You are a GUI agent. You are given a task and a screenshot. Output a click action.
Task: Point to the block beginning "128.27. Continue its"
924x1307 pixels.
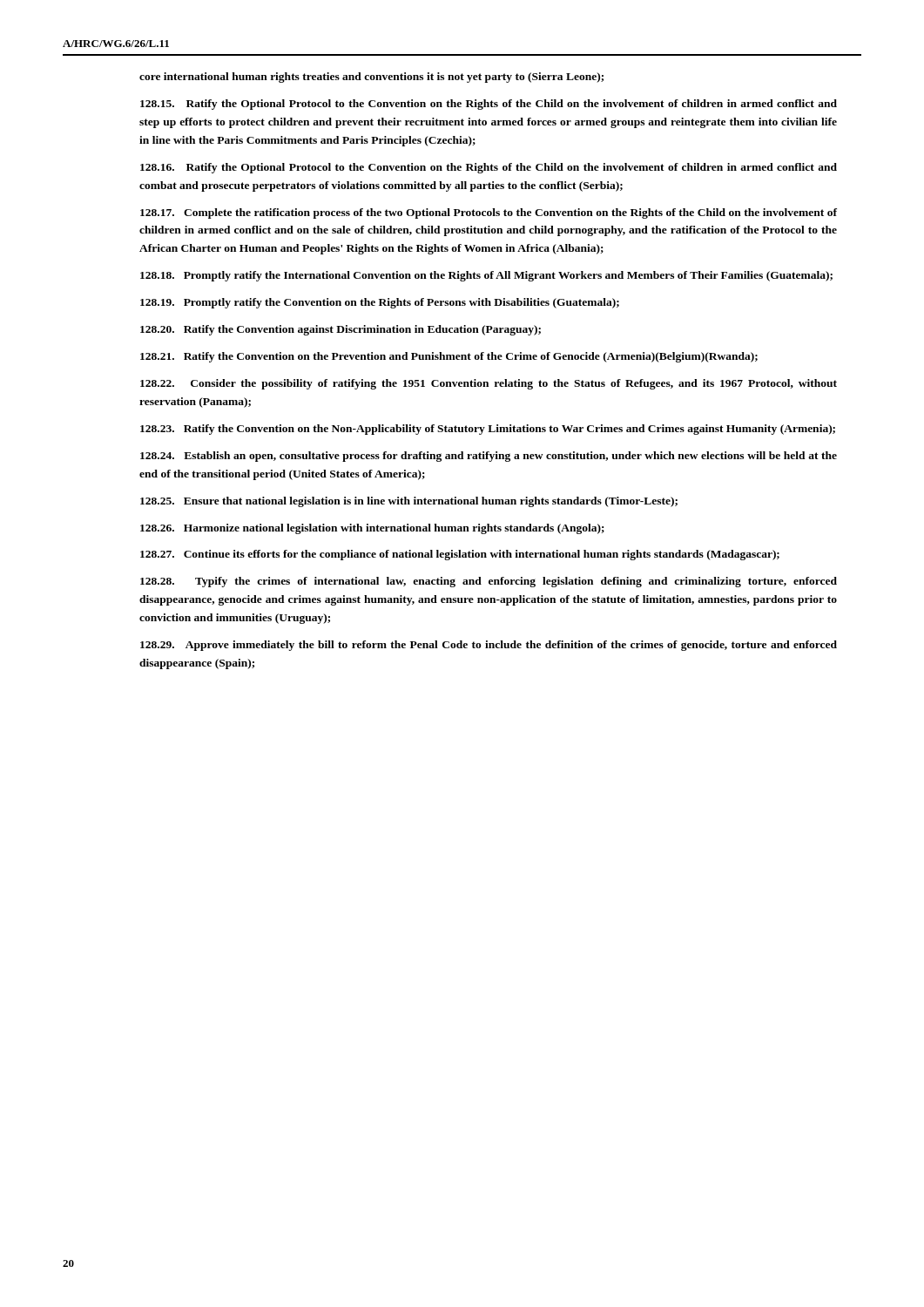pyautogui.click(x=460, y=554)
